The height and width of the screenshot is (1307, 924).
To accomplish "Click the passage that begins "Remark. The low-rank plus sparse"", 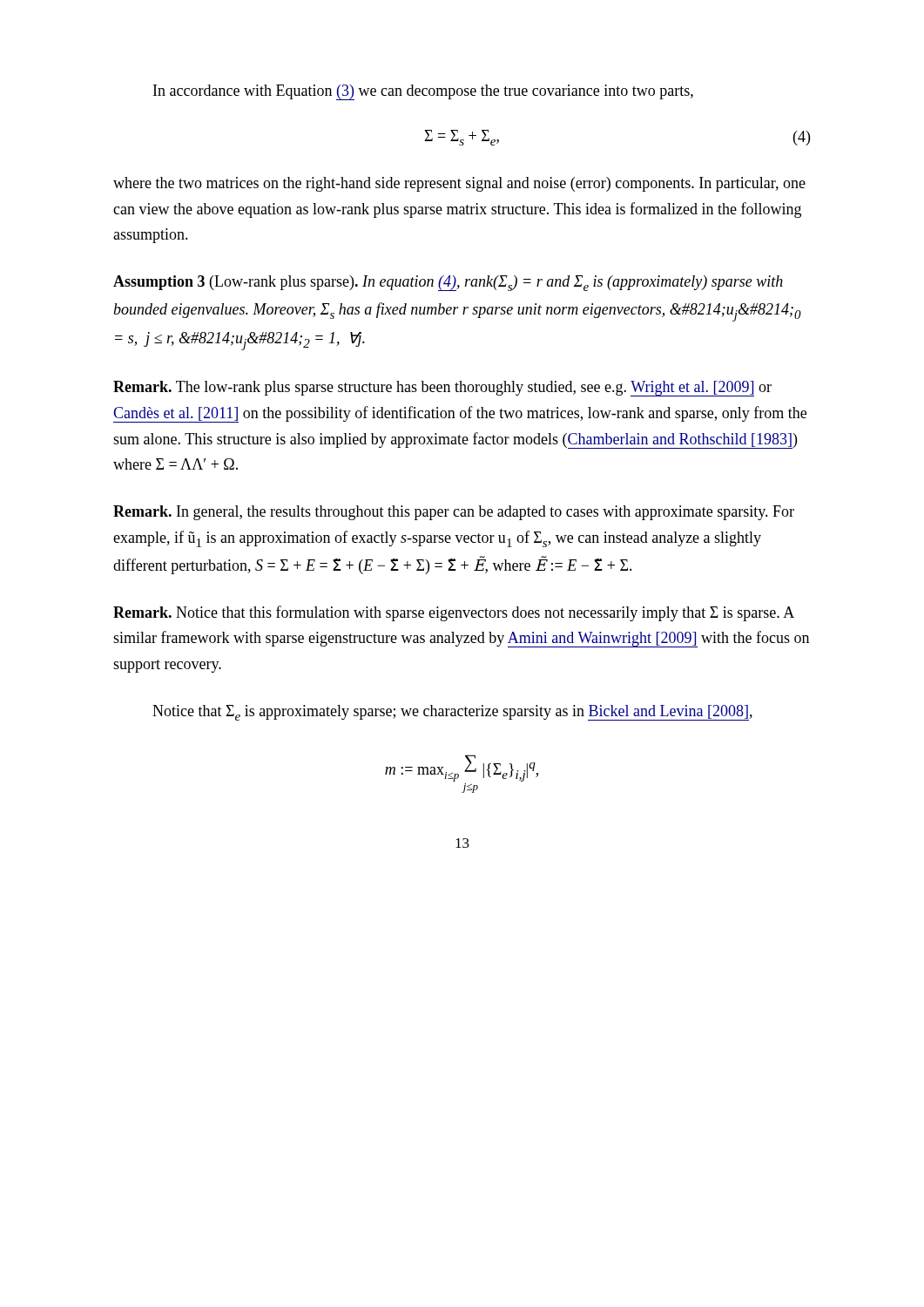I will coord(460,426).
